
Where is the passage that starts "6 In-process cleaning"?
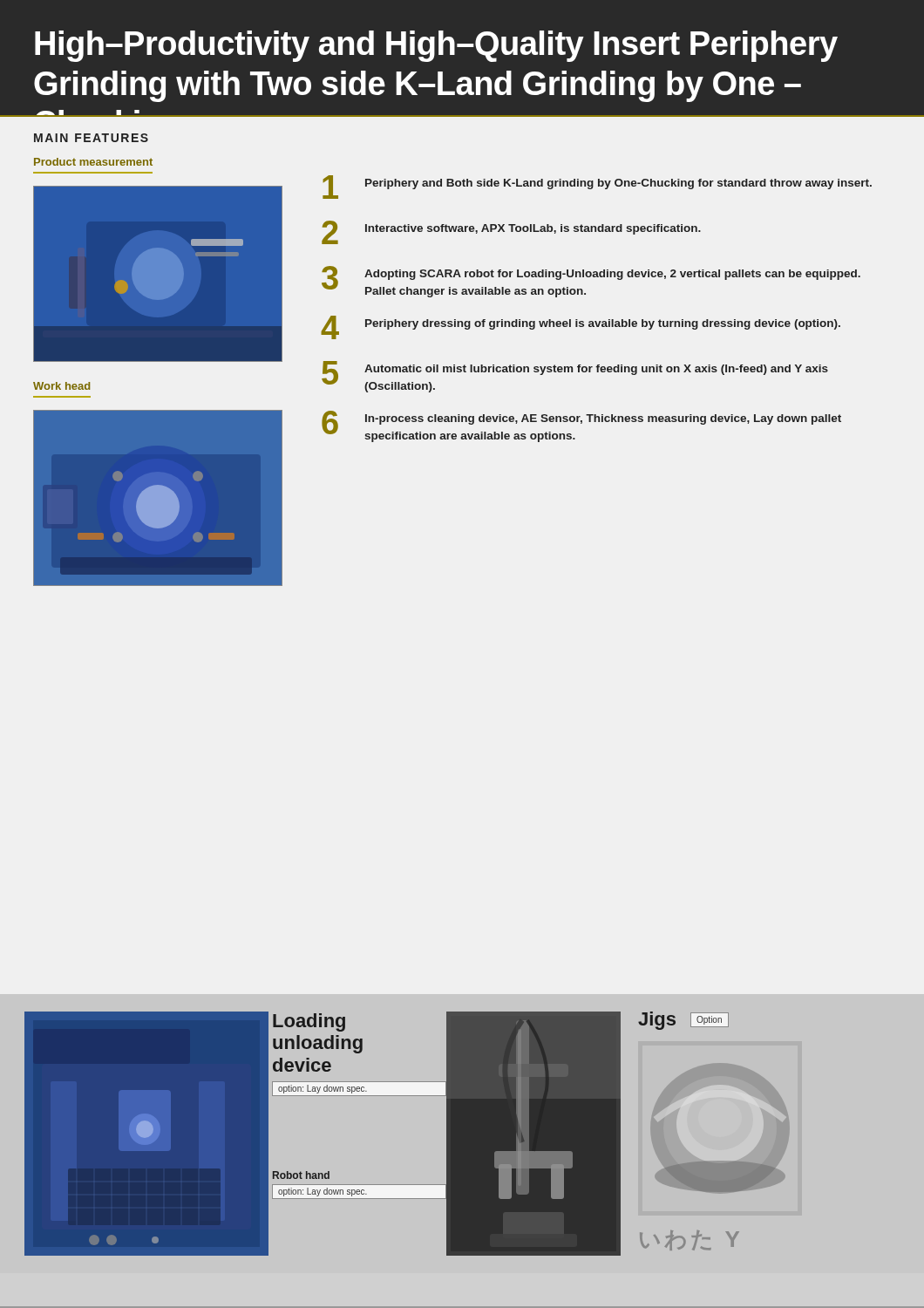606,425
